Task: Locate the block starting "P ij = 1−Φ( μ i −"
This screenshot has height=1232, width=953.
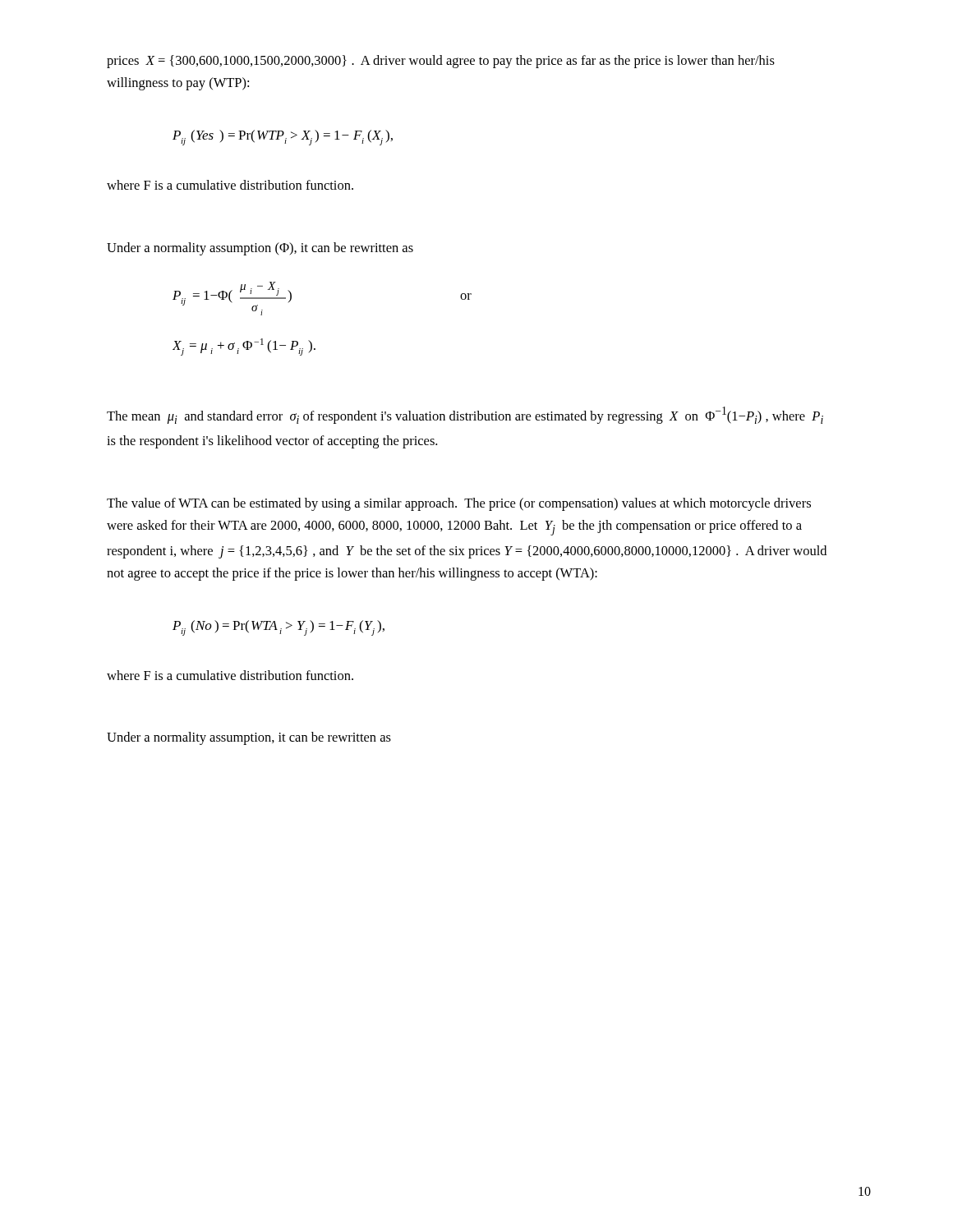Action: coord(262,299)
